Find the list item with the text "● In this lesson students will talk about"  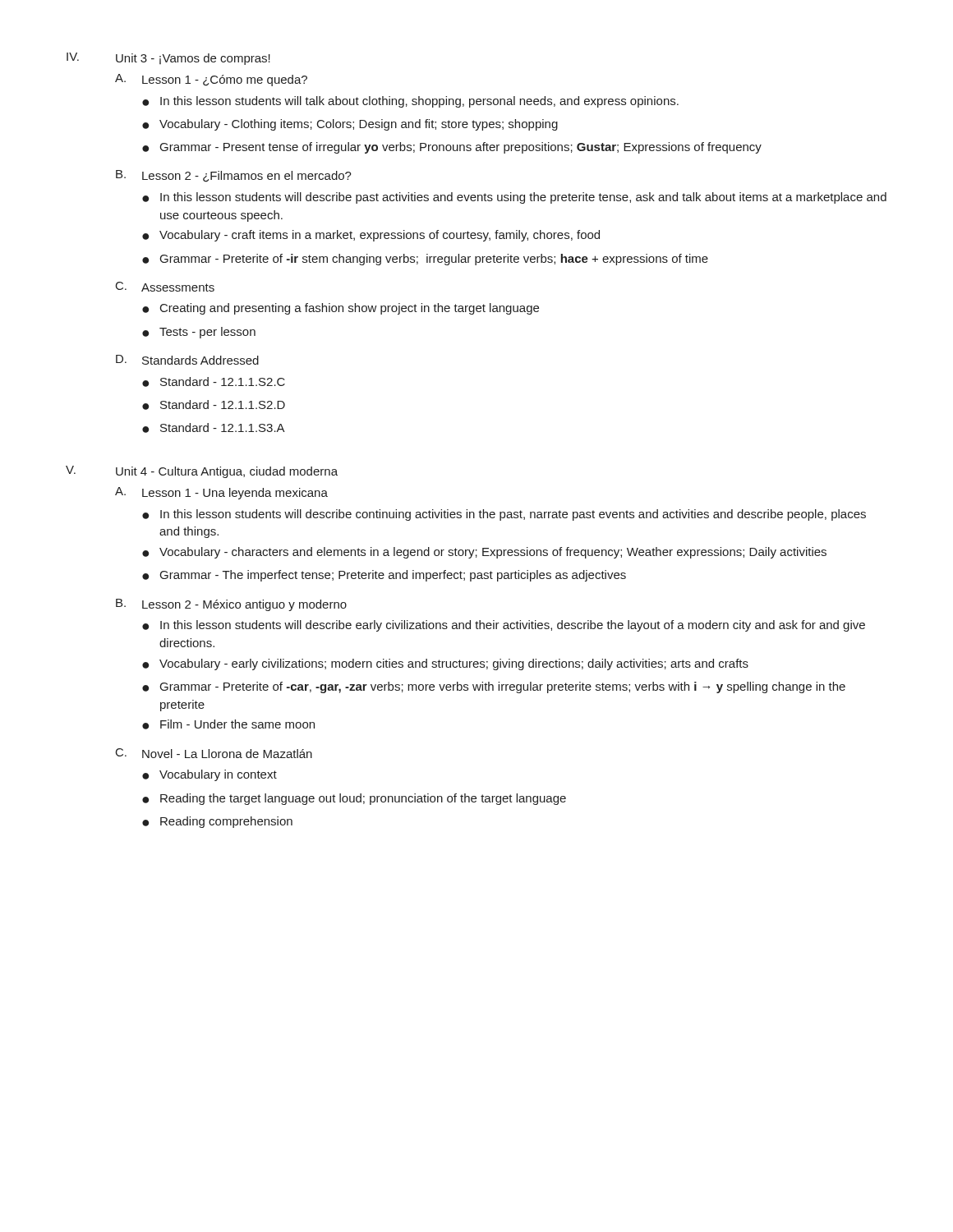(x=514, y=102)
